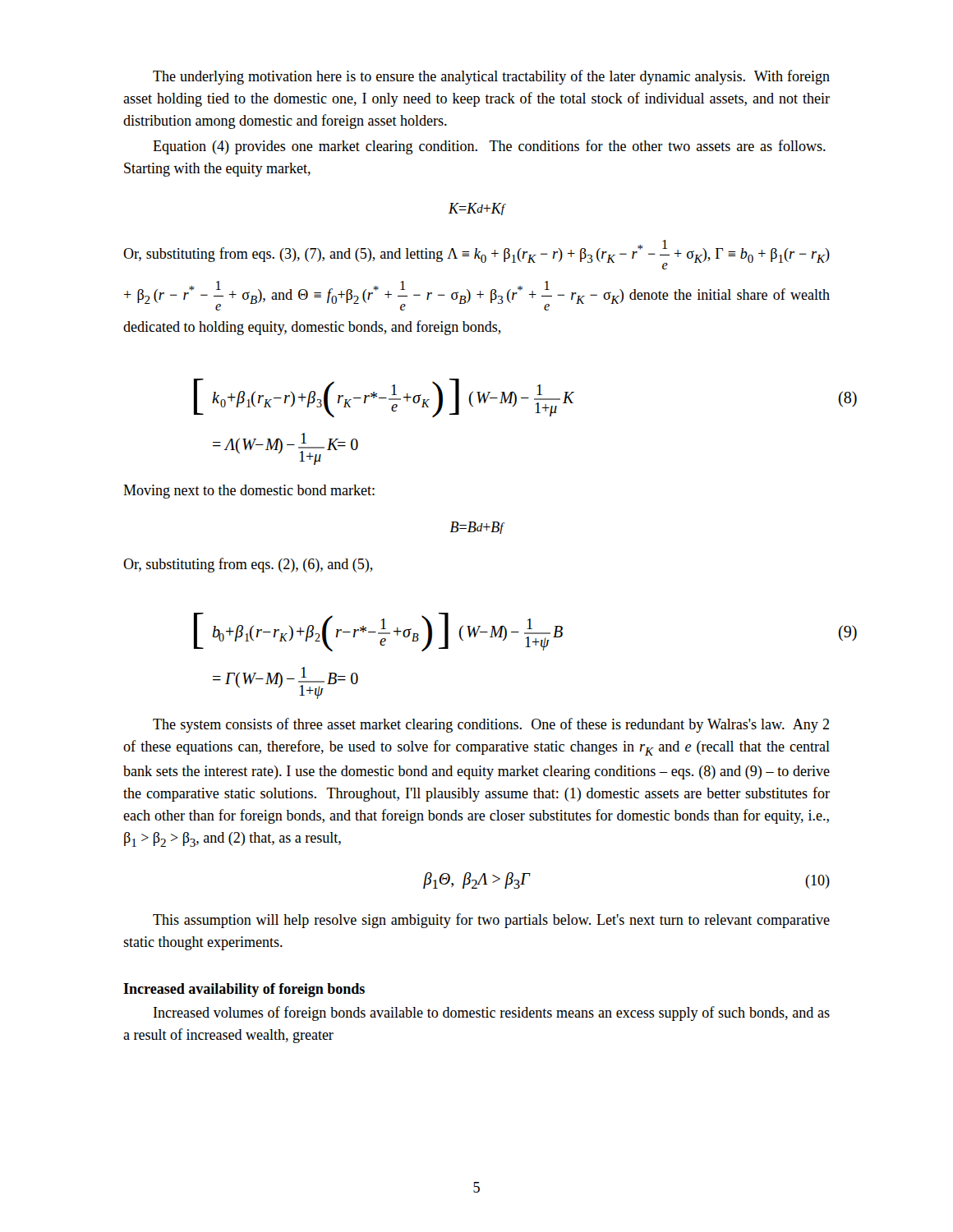
Task: Where is the formula that starts "[ k 0 + β 1 ( r"?
Action: [x=476, y=412]
